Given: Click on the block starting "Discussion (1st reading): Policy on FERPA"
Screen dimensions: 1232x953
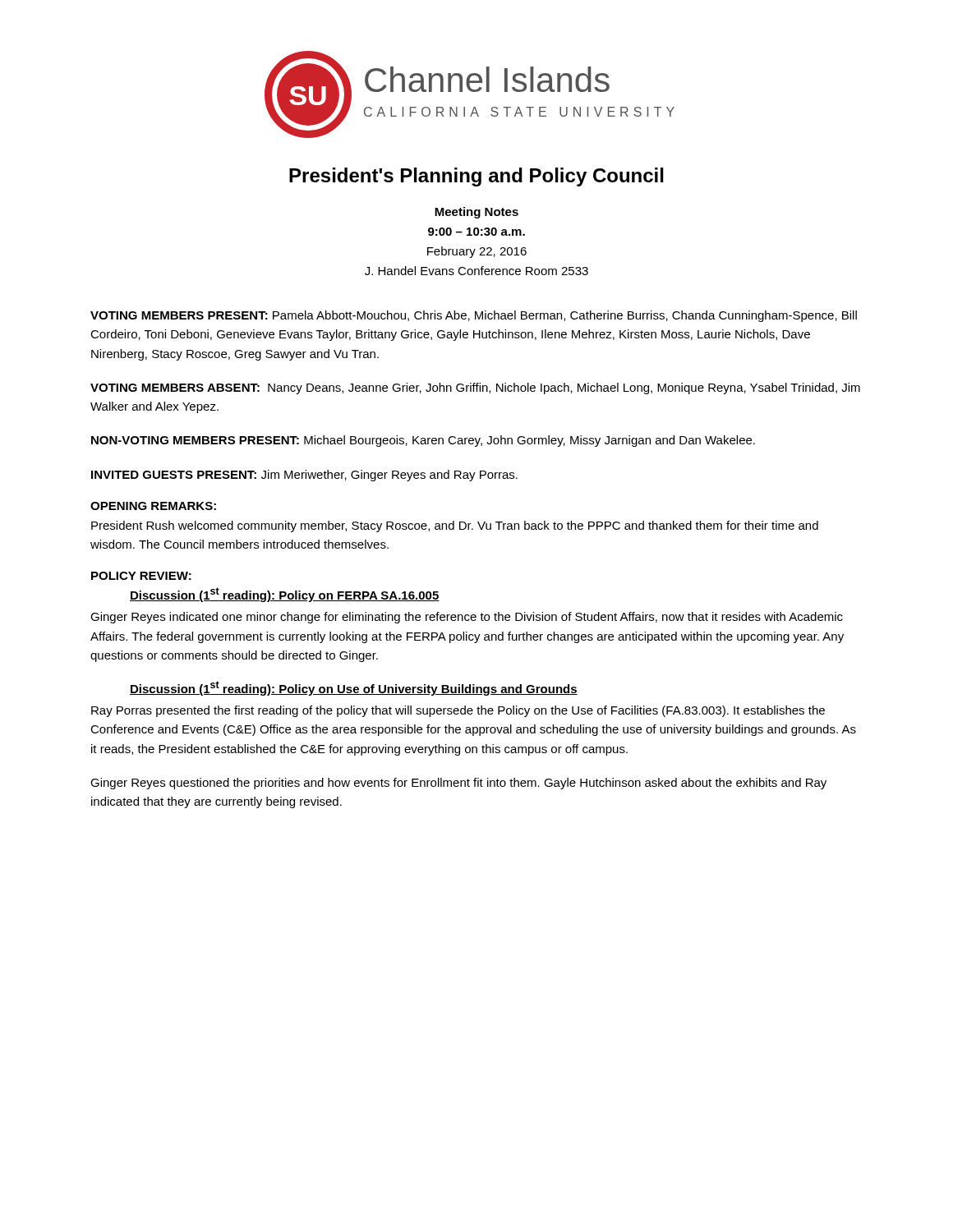Looking at the screenshot, I should click(284, 594).
